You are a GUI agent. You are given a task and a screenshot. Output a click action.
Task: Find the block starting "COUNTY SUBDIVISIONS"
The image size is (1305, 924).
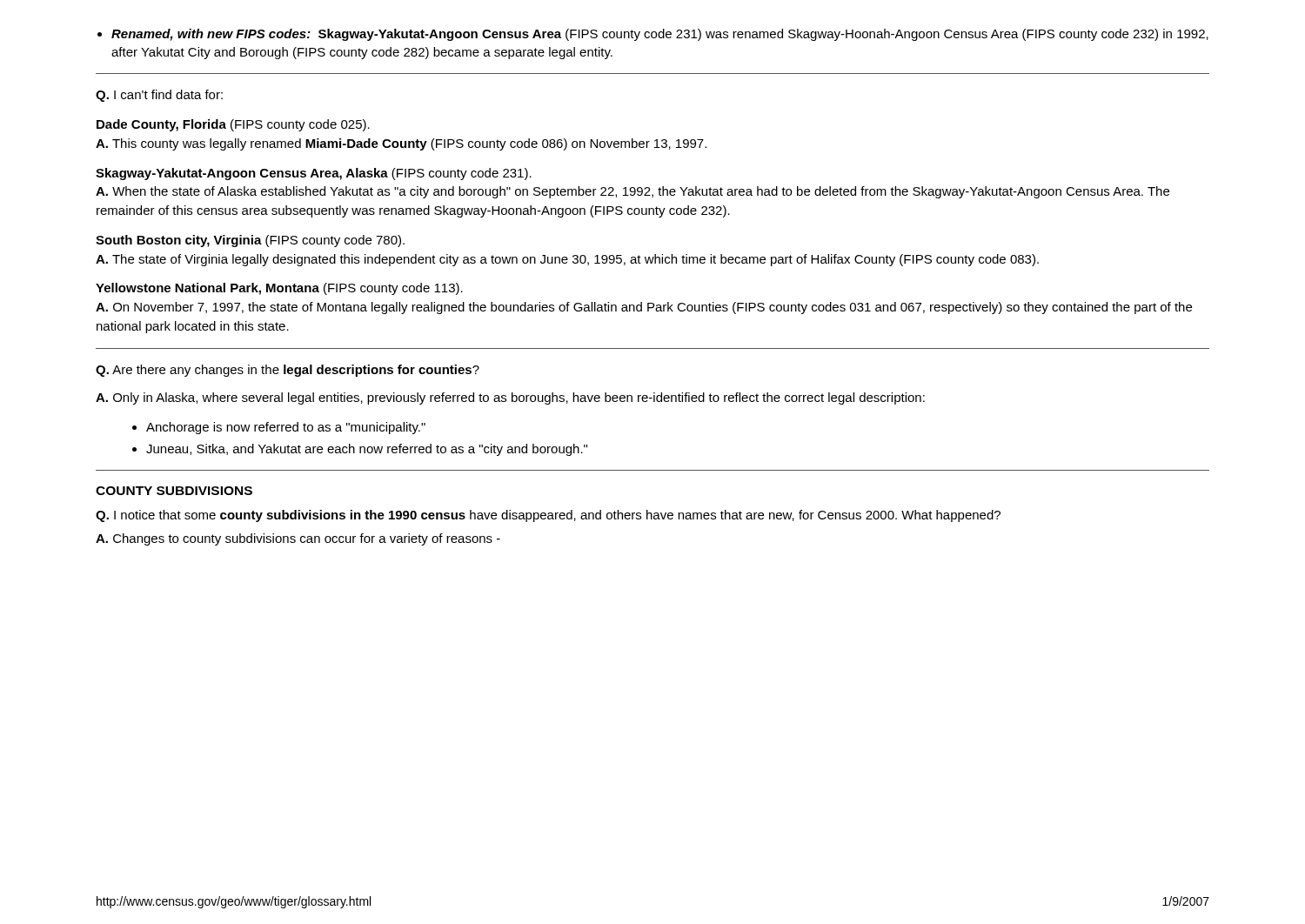pos(174,491)
